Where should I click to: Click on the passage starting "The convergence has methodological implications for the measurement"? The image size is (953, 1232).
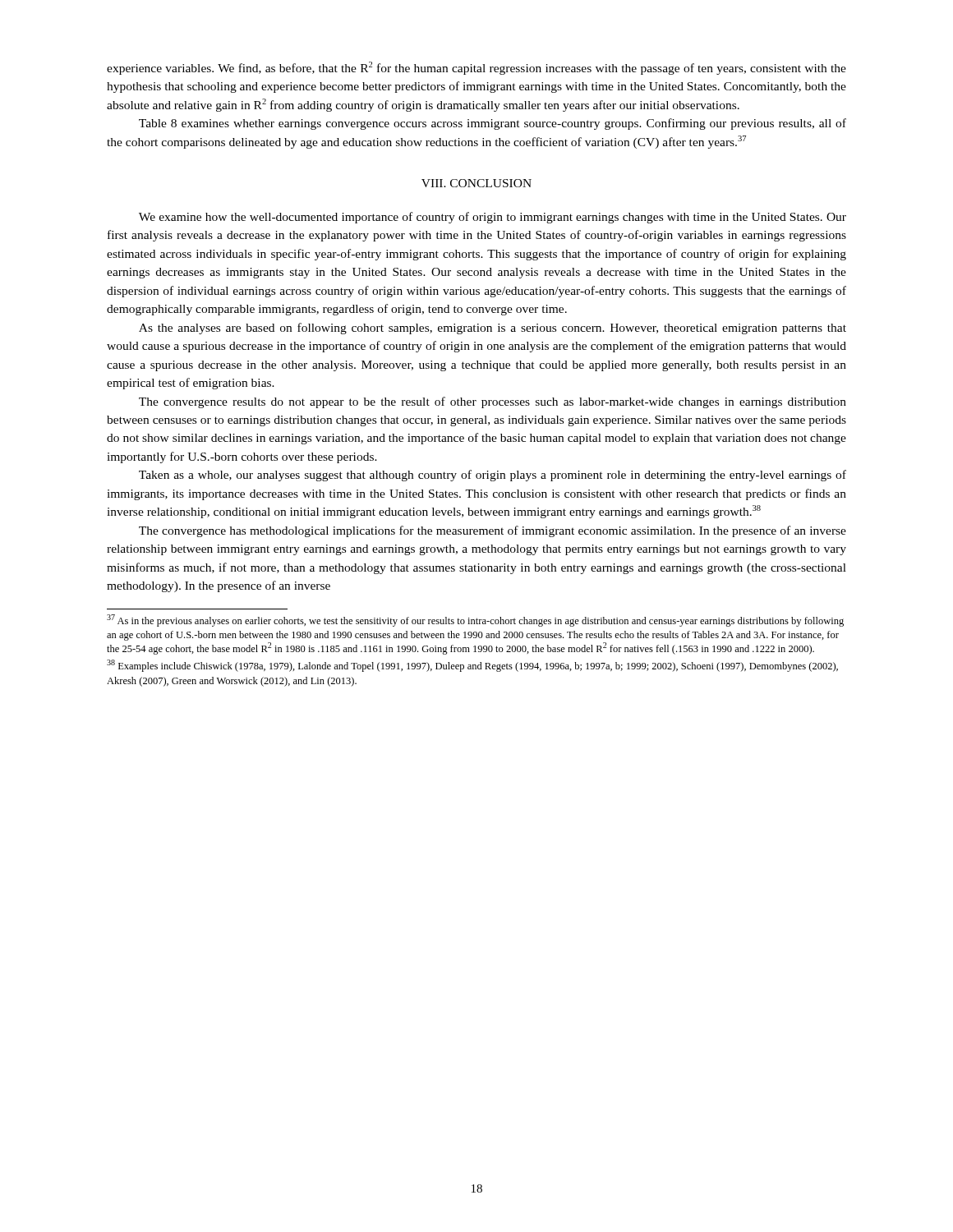(476, 558)
